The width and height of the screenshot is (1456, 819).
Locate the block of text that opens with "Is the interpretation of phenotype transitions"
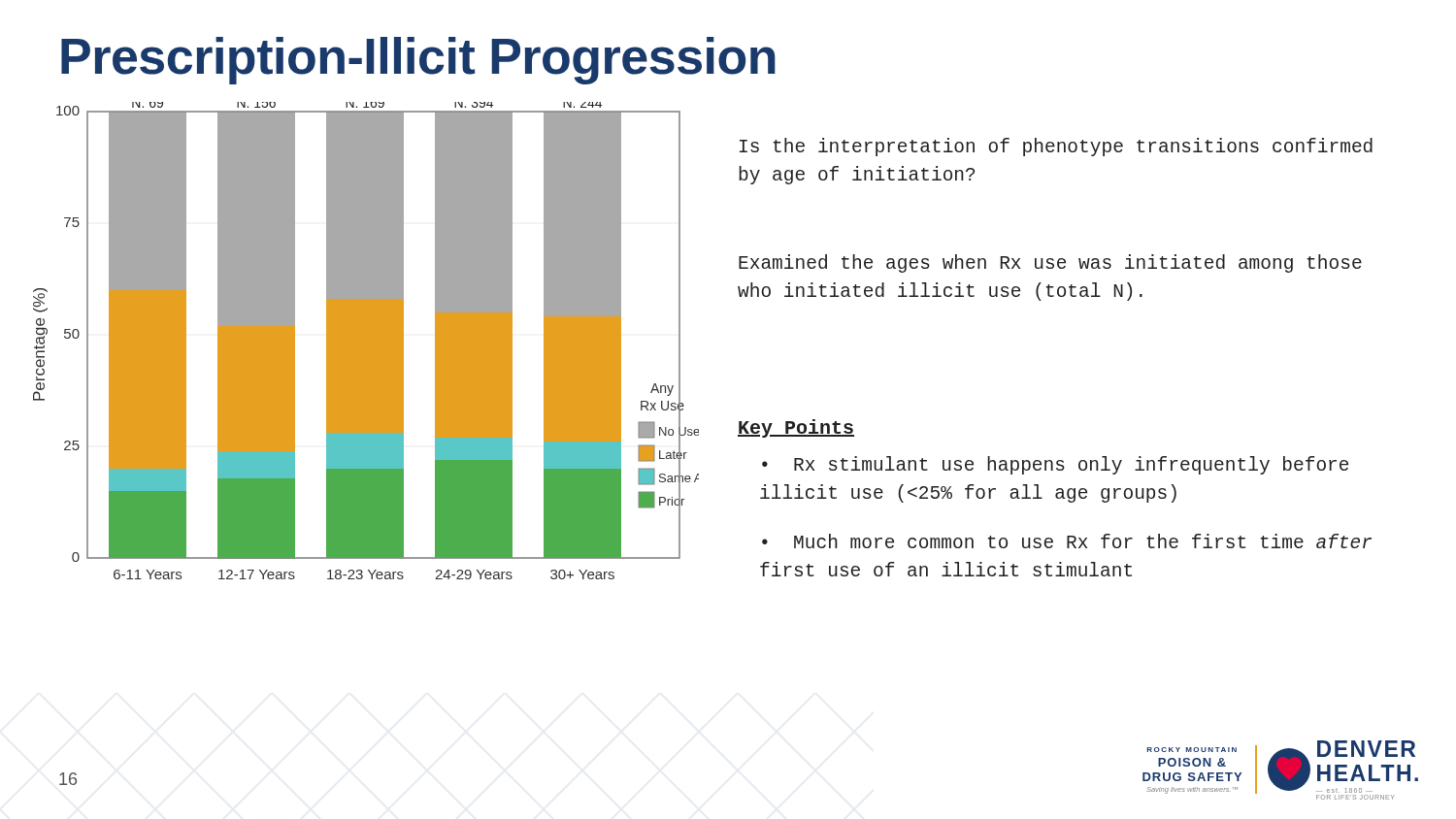1056,162
